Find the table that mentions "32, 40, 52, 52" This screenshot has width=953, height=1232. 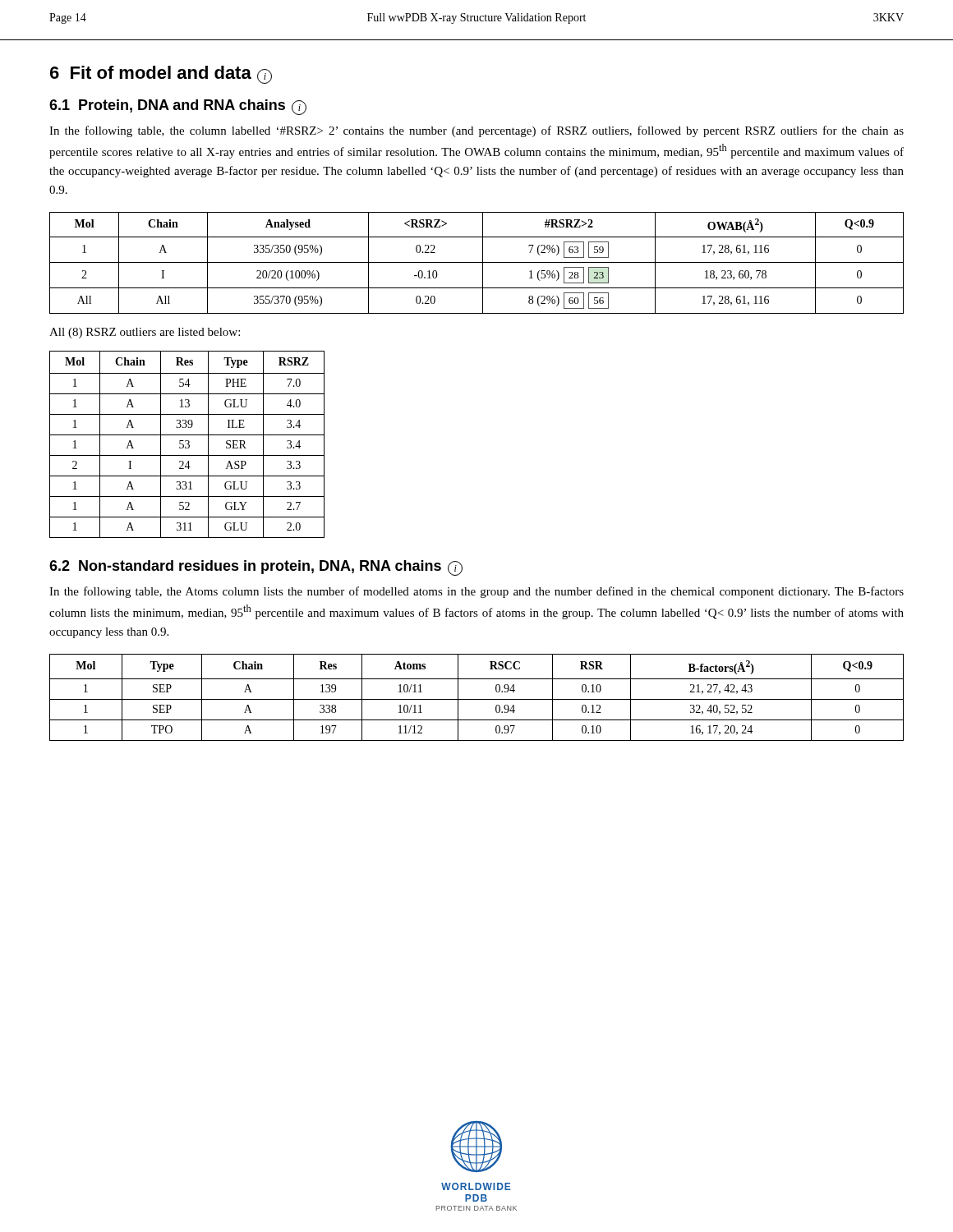(476, 697)
